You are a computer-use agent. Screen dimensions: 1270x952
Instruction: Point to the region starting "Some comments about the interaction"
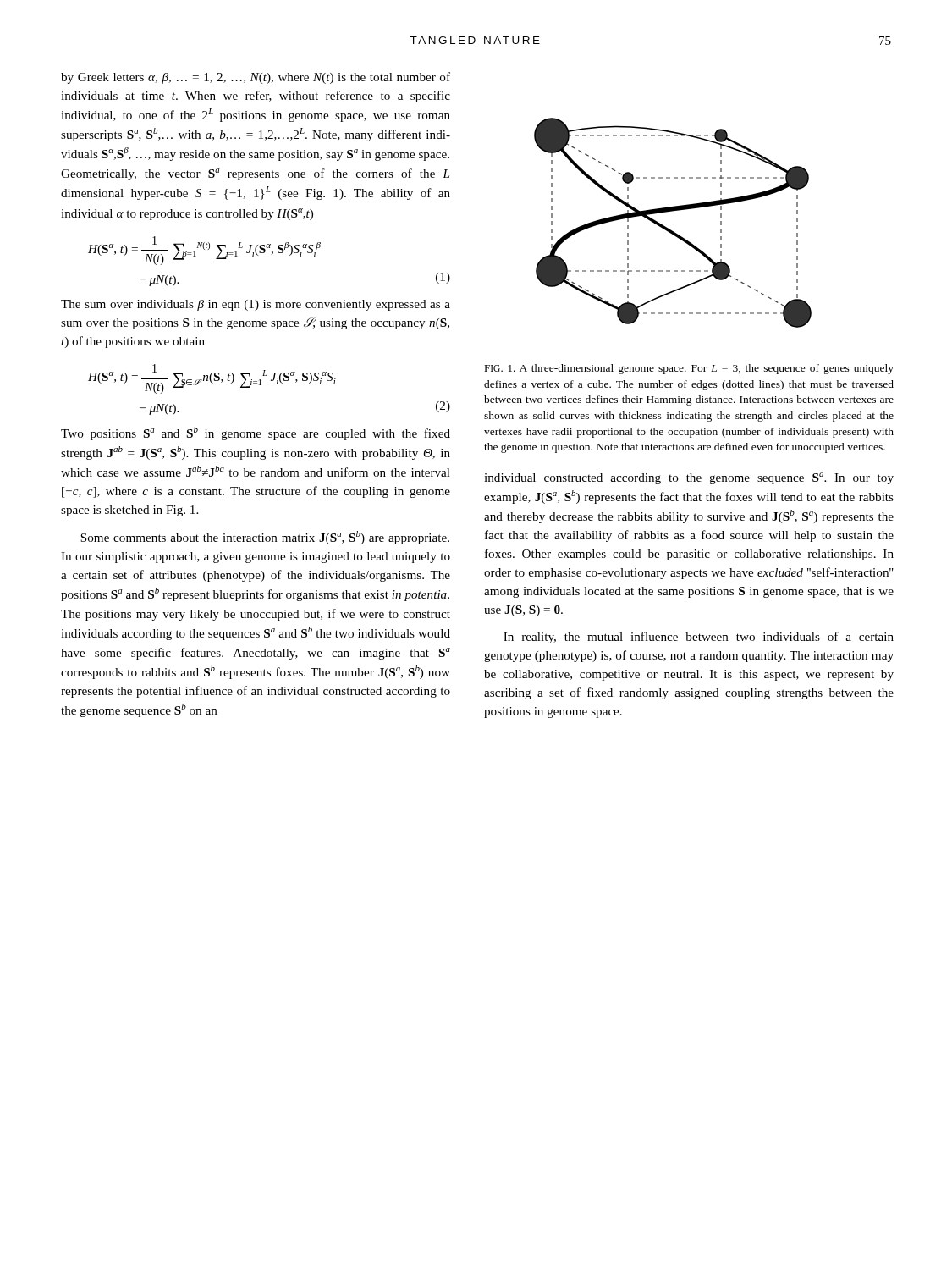coord(256,624)
